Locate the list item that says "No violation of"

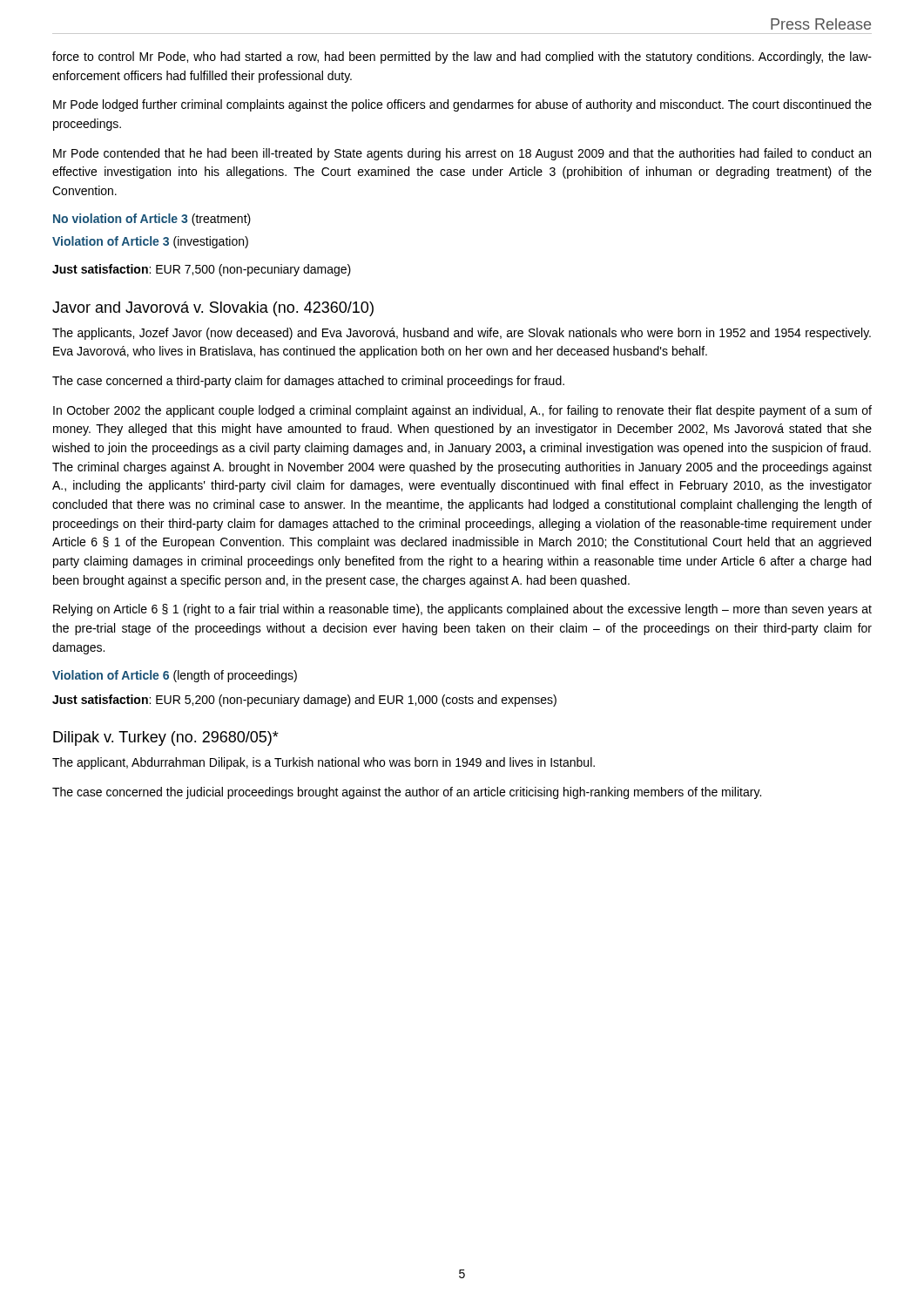(x=152, y=219)
